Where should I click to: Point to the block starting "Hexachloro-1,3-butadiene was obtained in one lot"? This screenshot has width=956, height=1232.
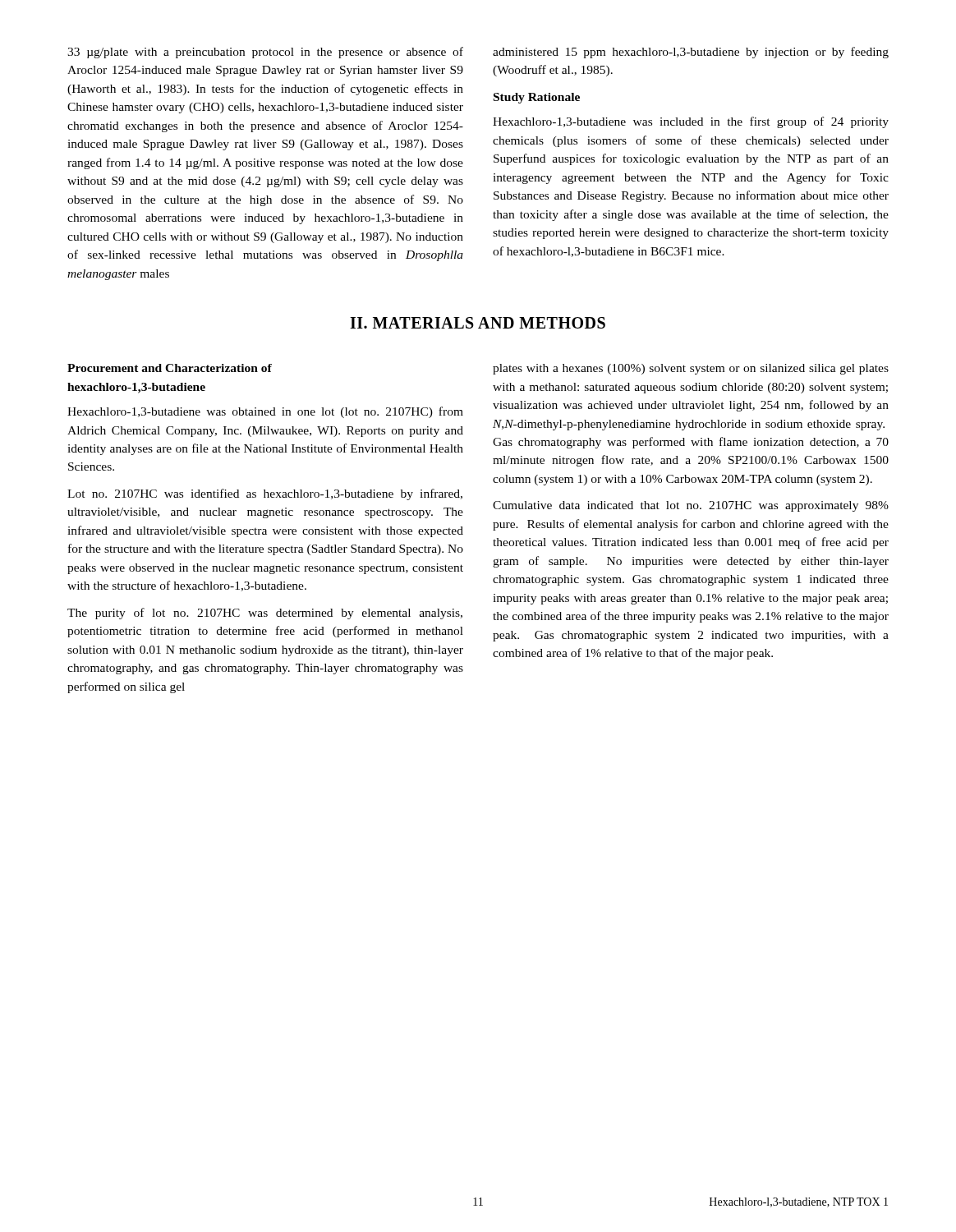tap(265, 439)
